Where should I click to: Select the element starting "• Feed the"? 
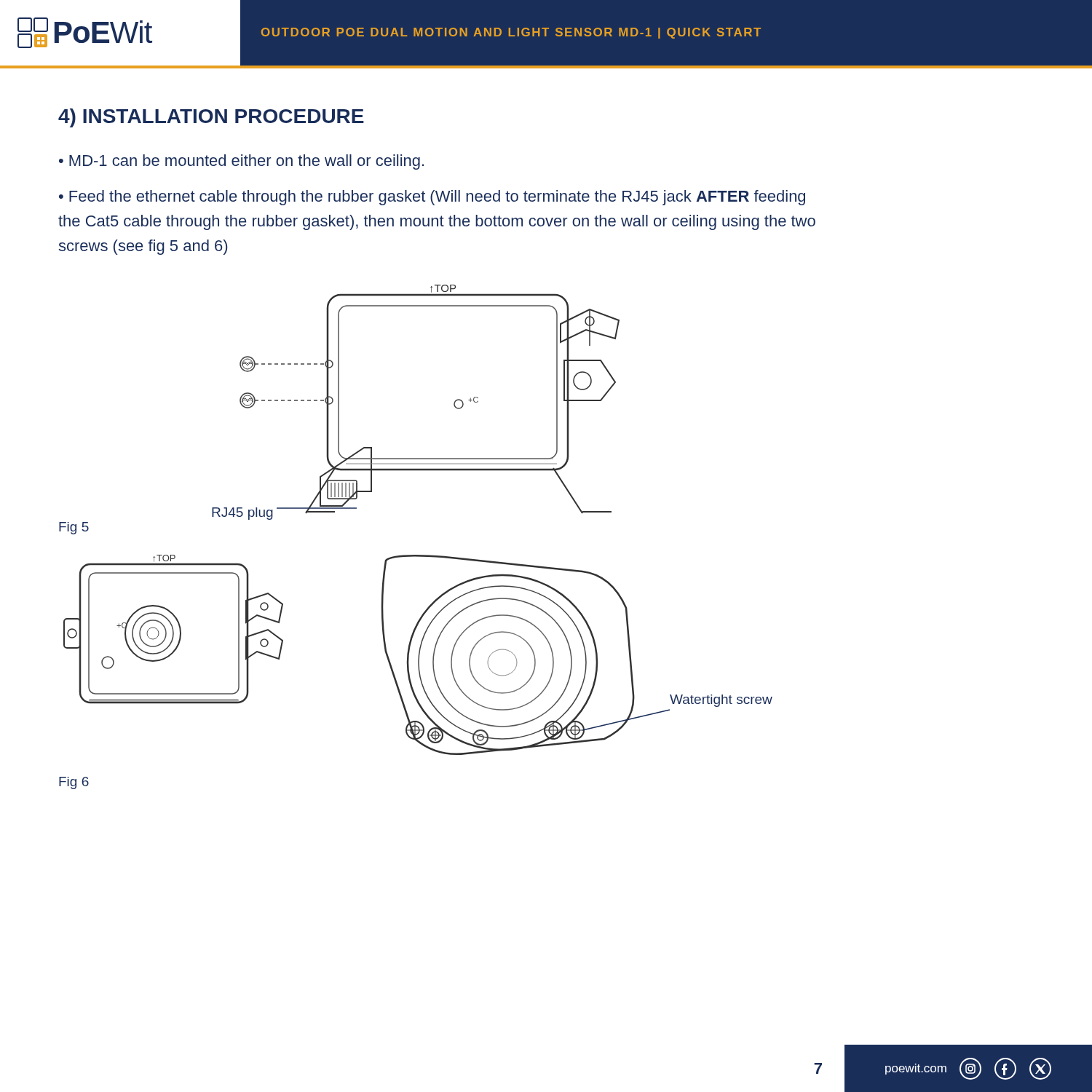pos(437,221)
